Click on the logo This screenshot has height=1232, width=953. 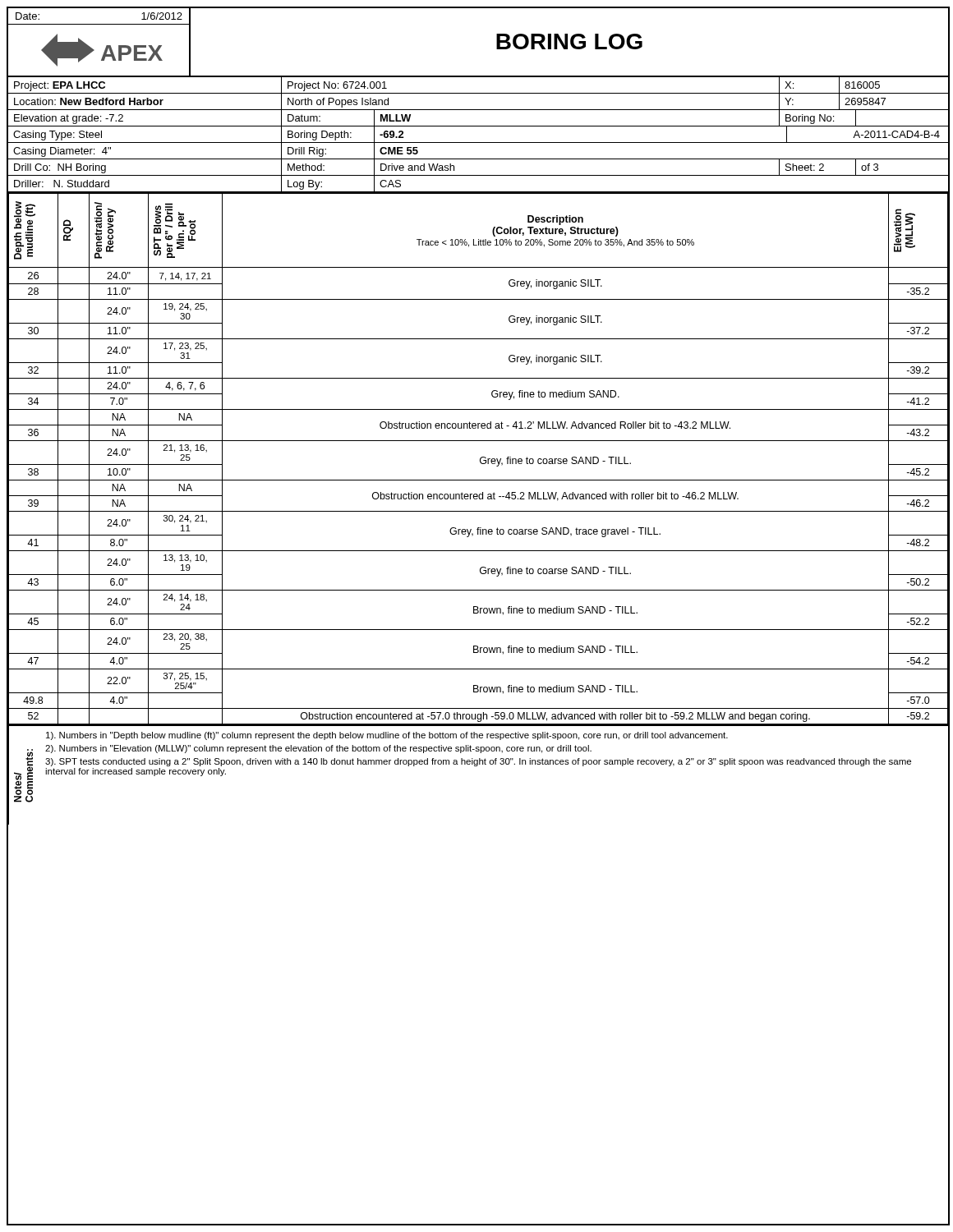pyautogui.click(x=99, y=50)
